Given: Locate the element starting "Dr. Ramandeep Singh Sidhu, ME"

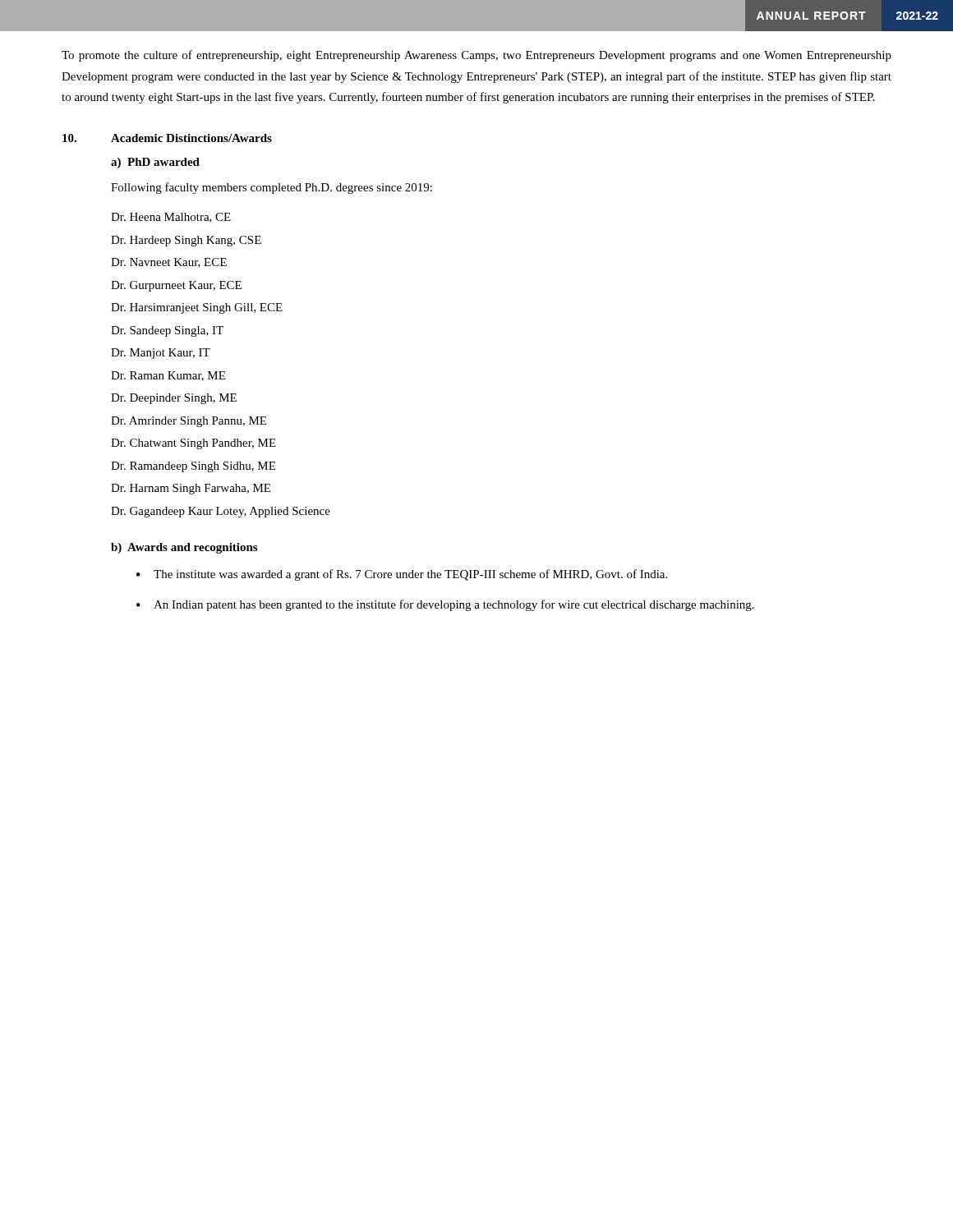Looking at the screenshot, I should pyautogui.click(x=193, y=465).
